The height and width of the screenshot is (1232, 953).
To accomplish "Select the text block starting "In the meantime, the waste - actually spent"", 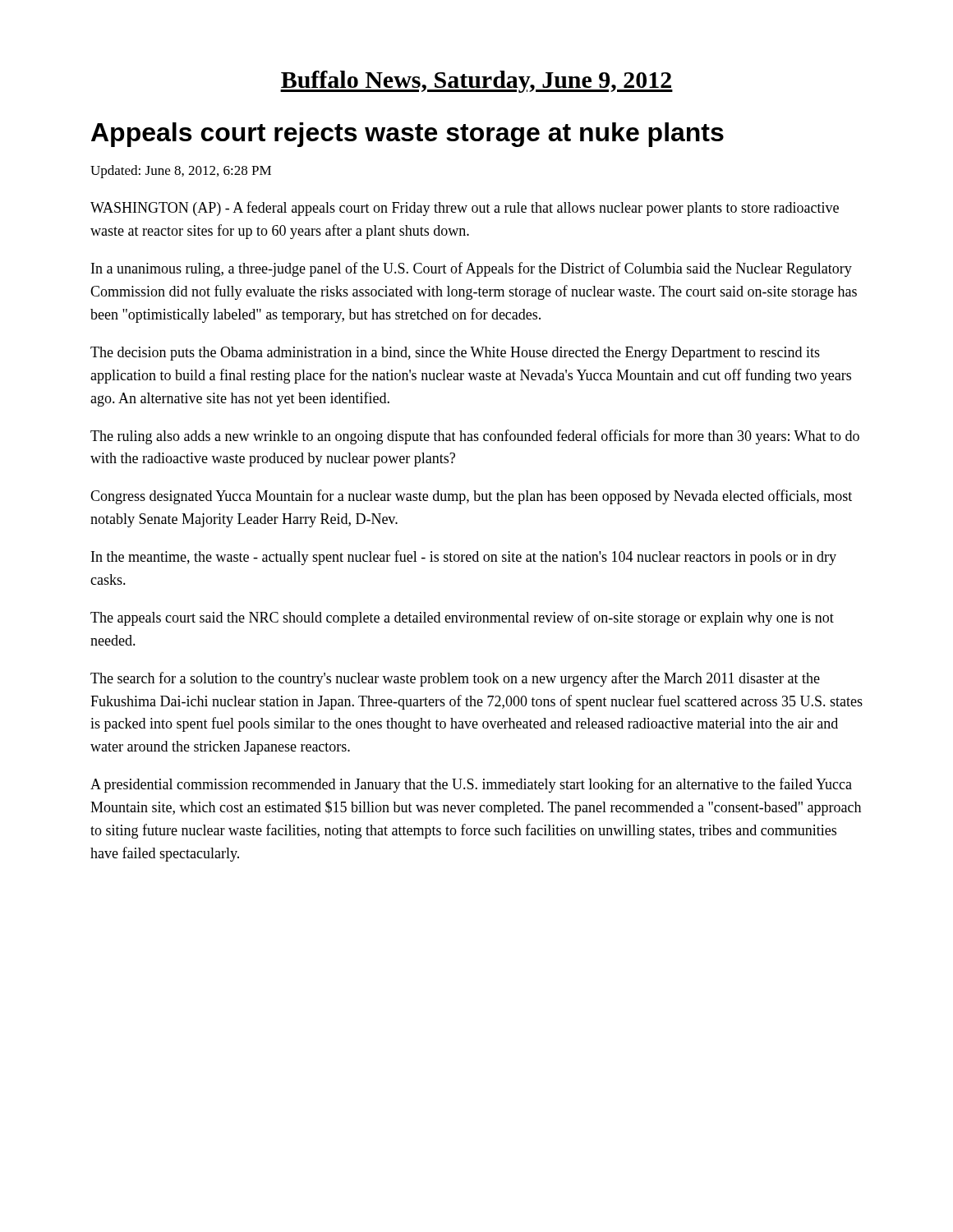I will coord(463,568).
